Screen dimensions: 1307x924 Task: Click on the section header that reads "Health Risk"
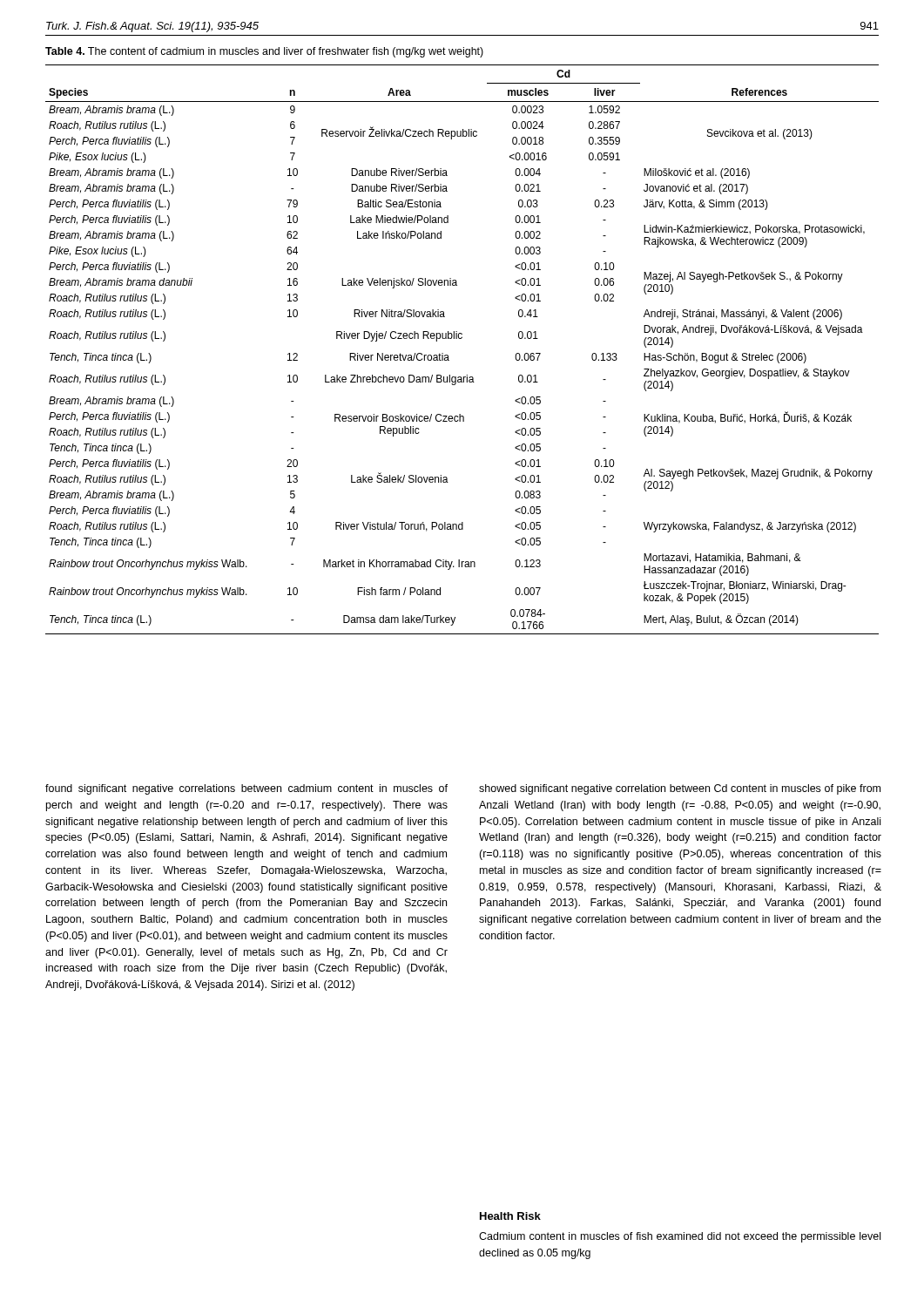[510, 1216]
